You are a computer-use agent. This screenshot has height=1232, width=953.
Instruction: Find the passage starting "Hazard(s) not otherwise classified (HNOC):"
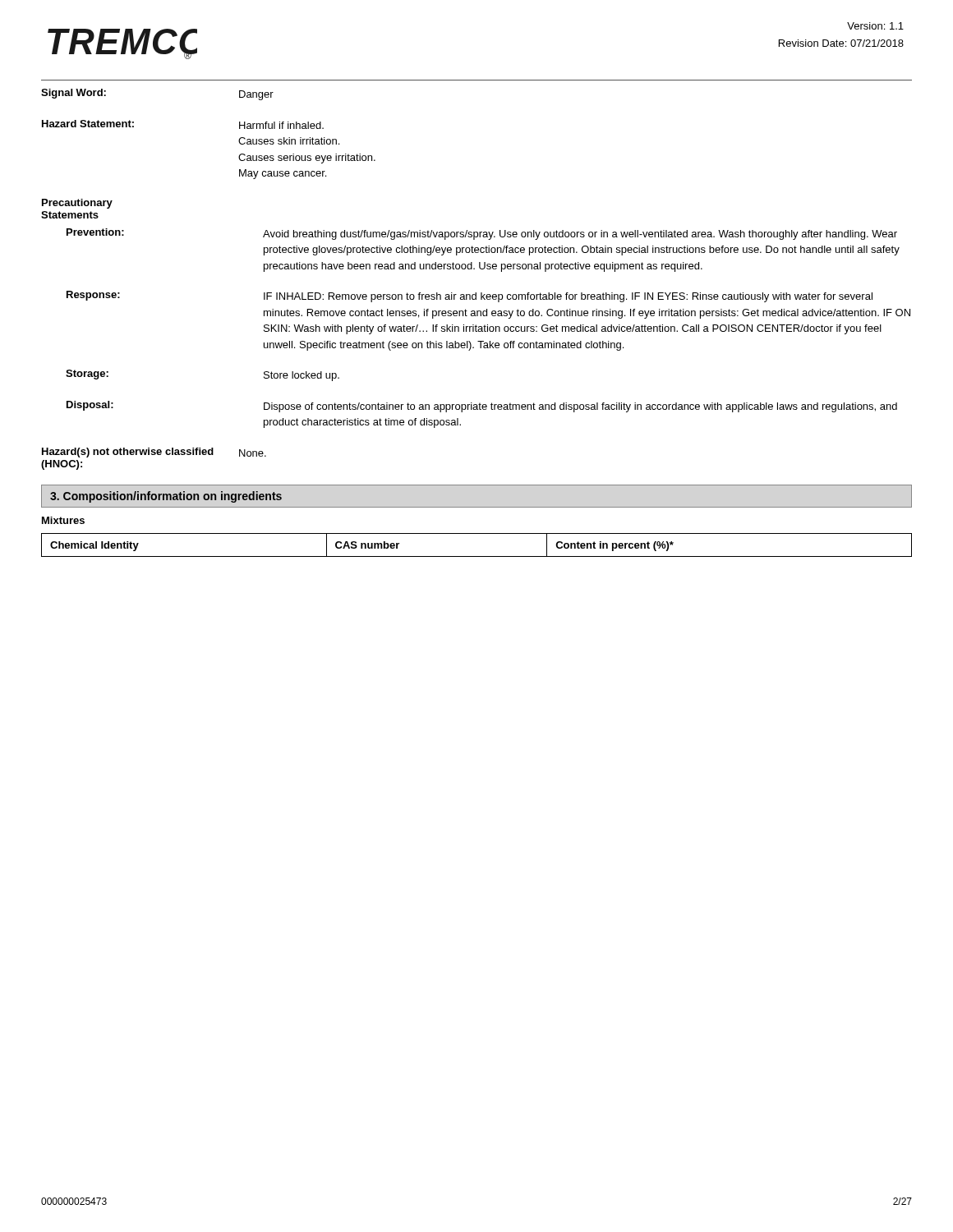coord(127,457)
